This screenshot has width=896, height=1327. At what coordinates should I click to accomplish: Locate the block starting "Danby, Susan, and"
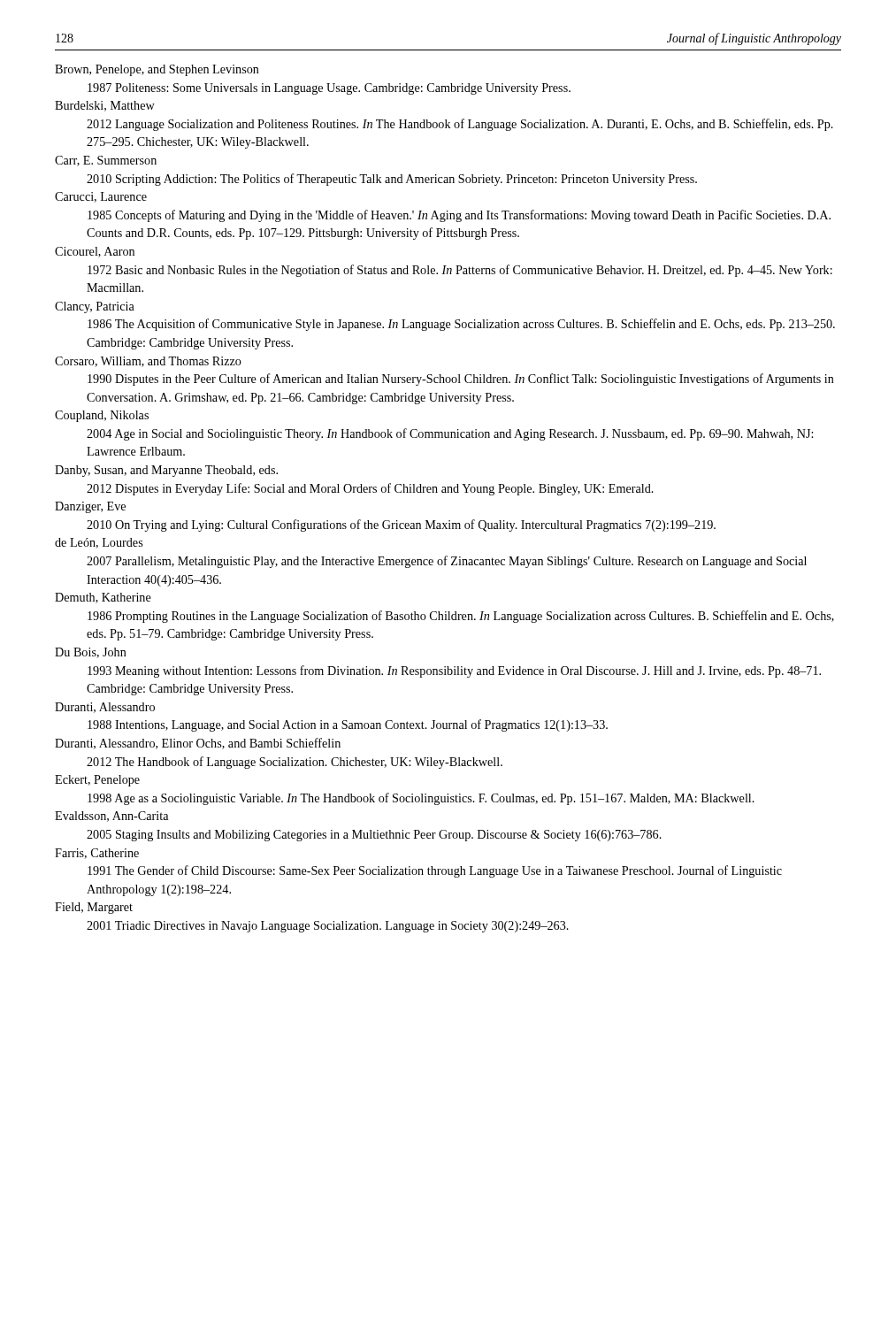tap(448, 479)
